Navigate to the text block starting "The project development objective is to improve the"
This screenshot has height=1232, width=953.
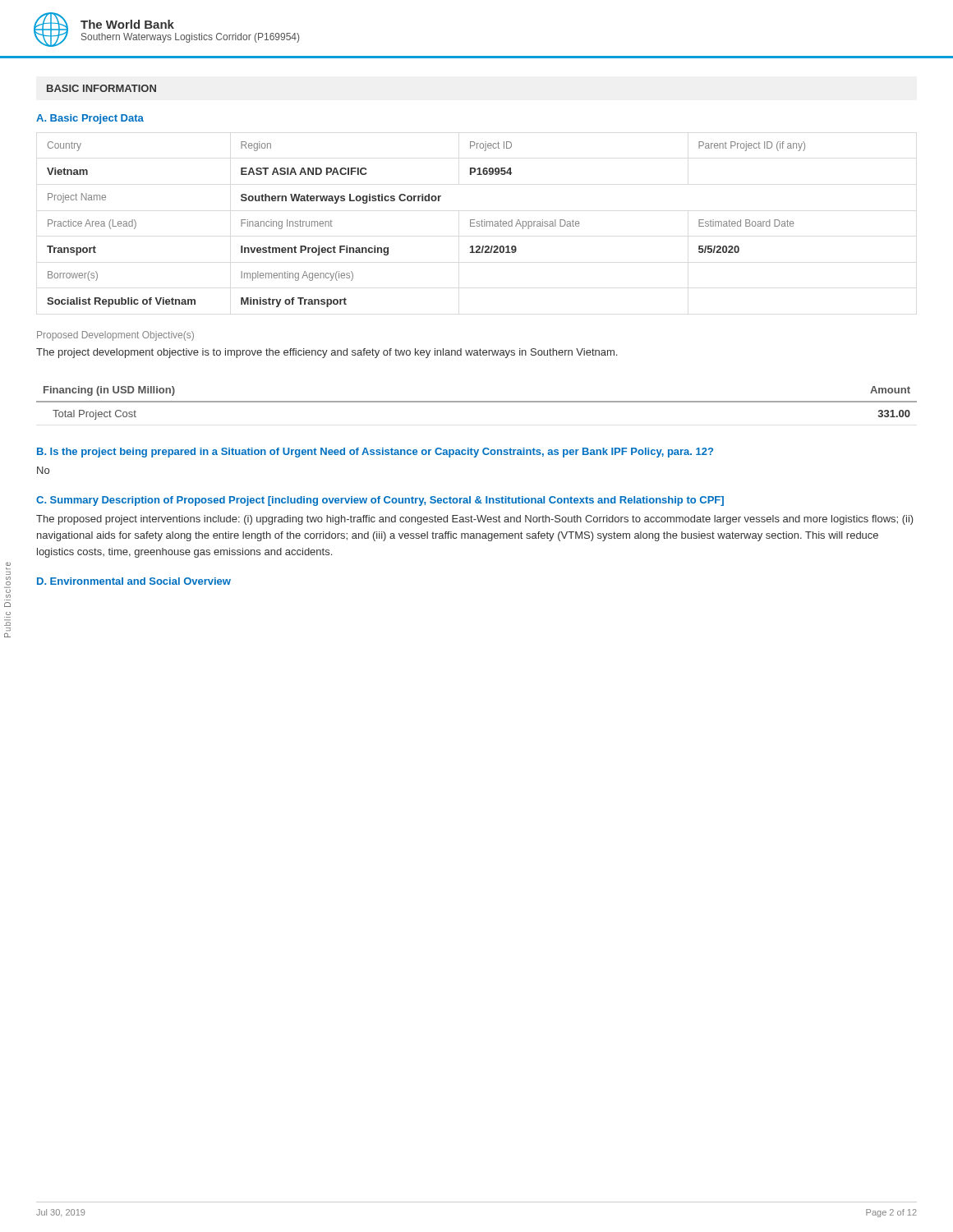coord(327,352)
